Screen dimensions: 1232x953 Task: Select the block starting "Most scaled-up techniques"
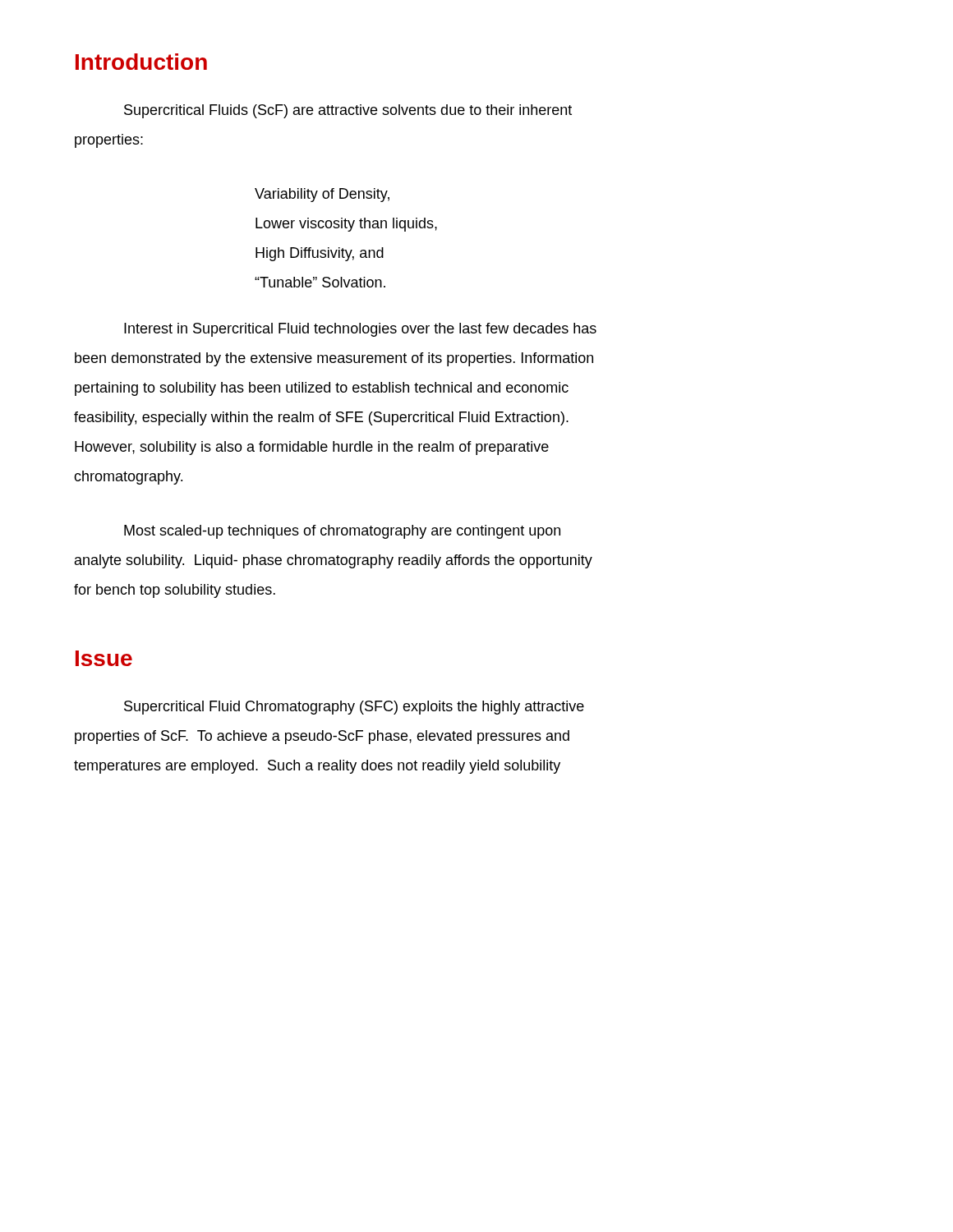(x=476, y=560)
